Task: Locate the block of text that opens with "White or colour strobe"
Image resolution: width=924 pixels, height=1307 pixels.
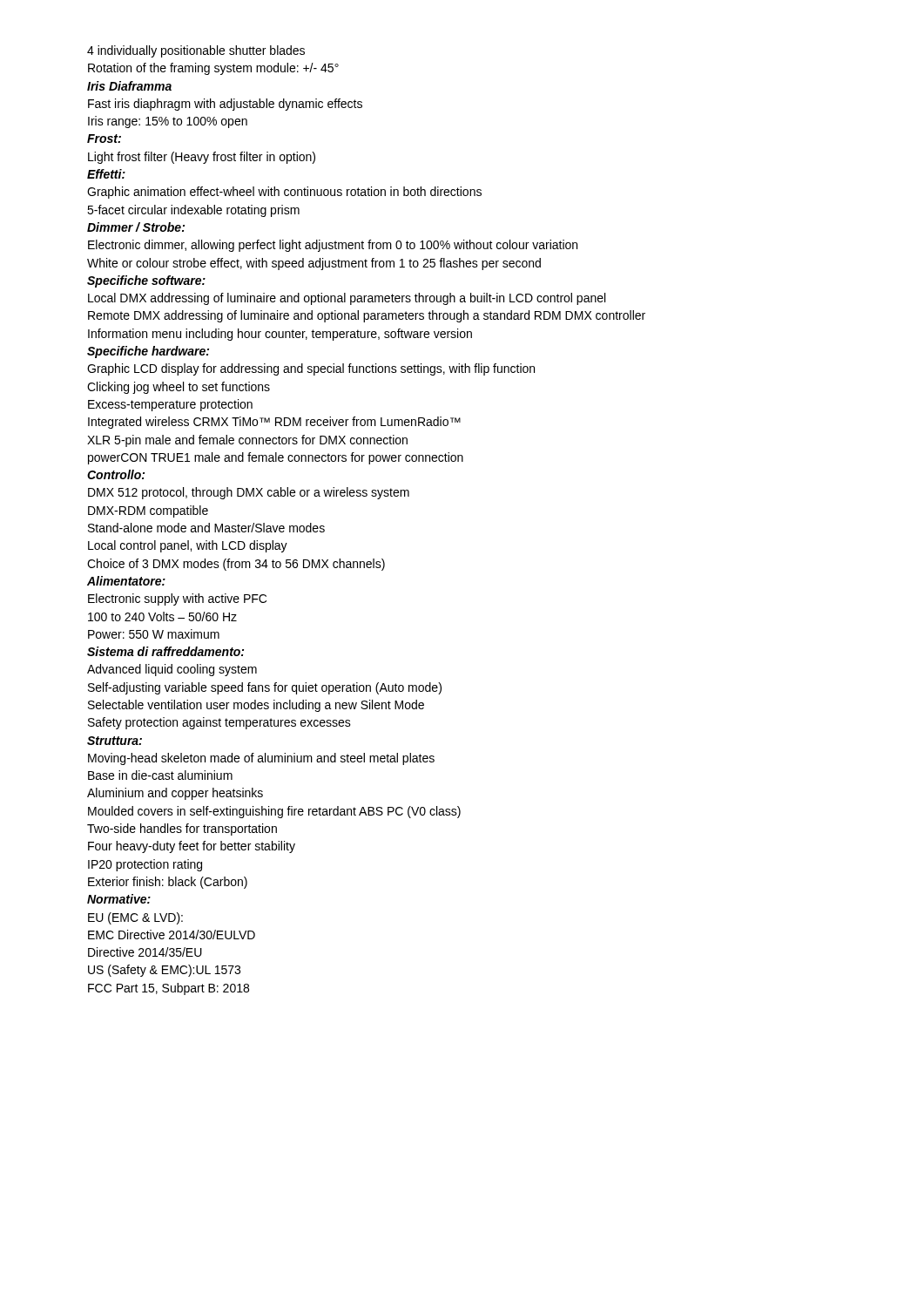Action: click(x=444, y=263)
